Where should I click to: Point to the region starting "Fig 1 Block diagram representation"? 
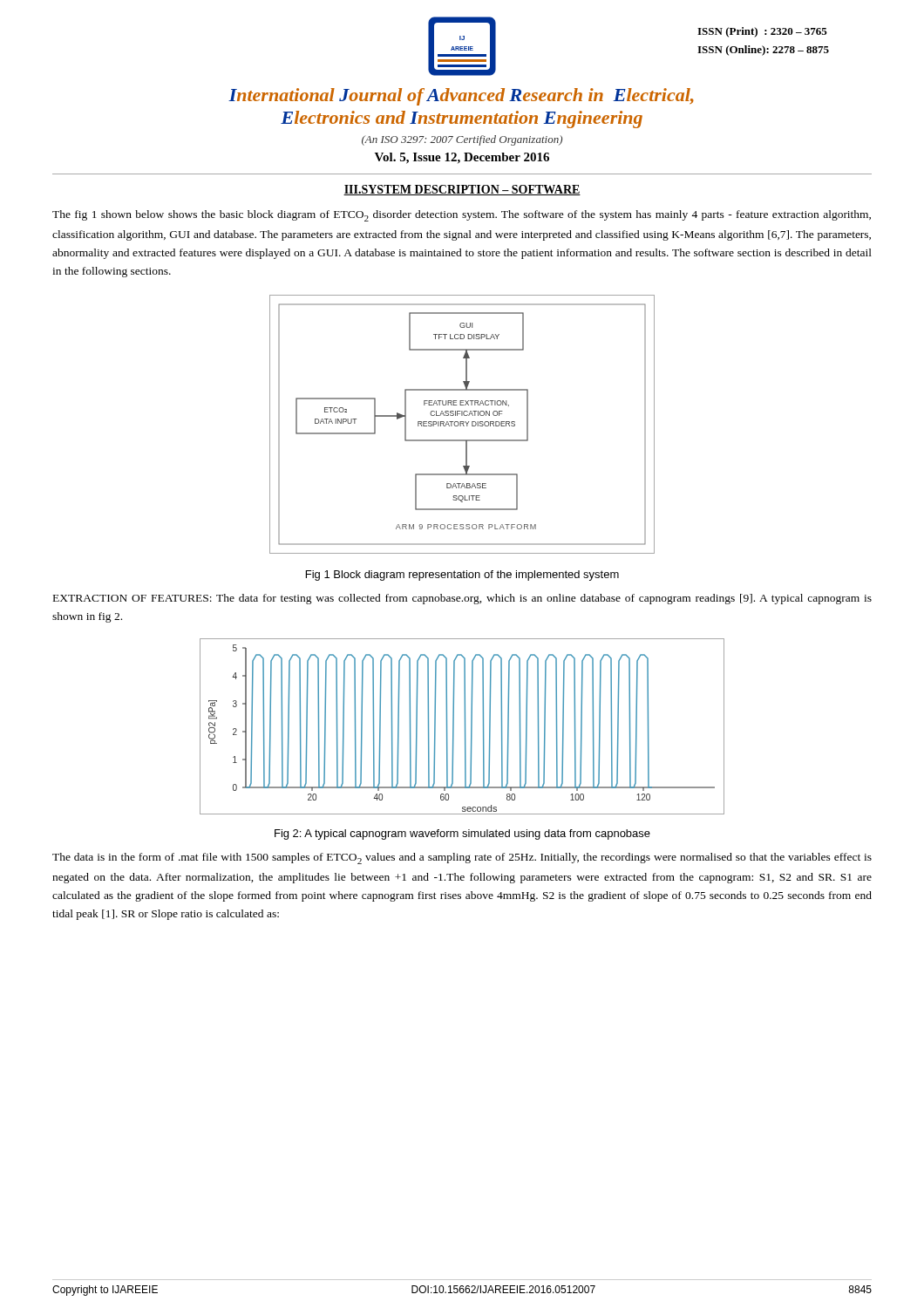click(462, 574)
